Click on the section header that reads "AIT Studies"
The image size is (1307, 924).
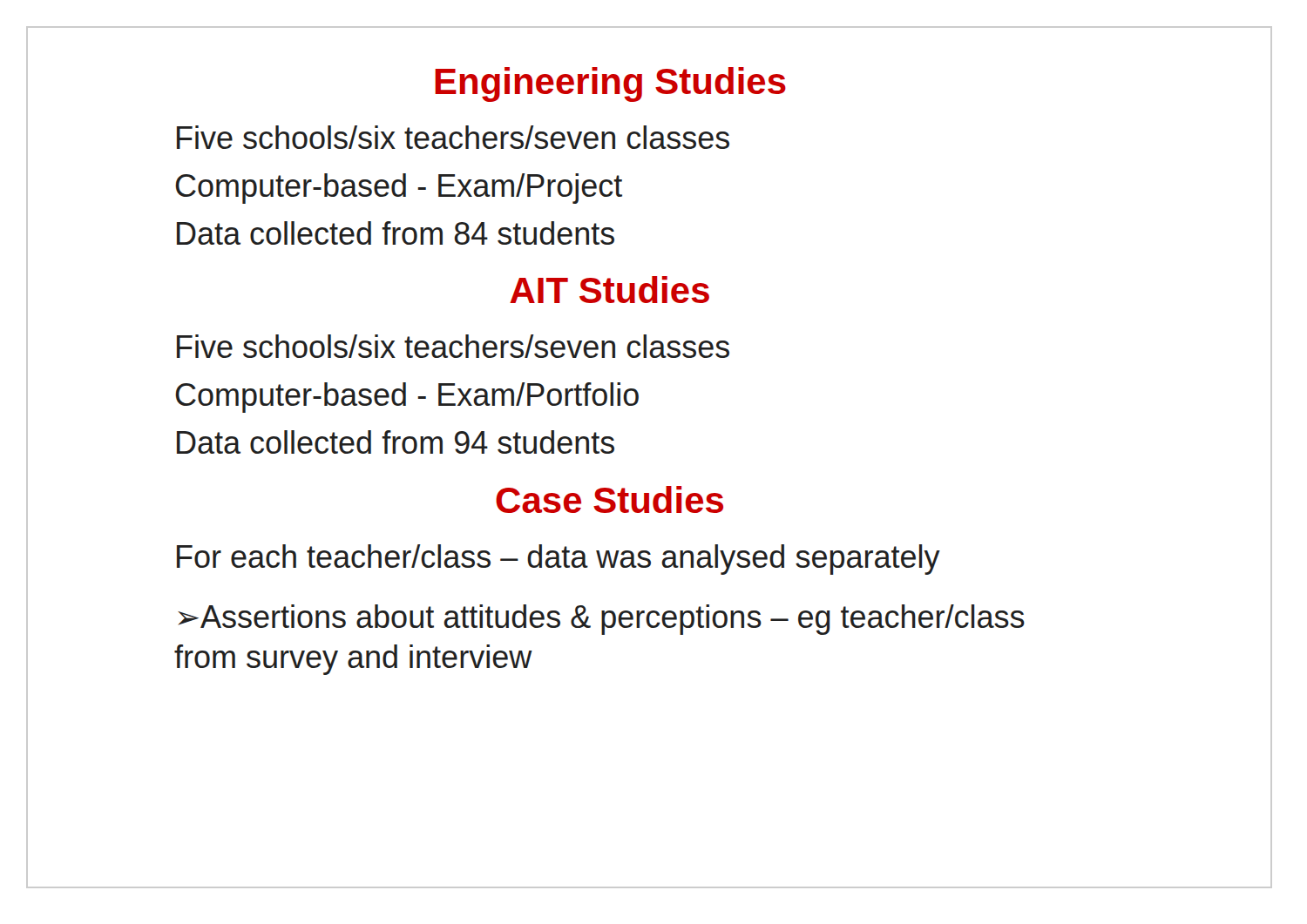(610, 291)
